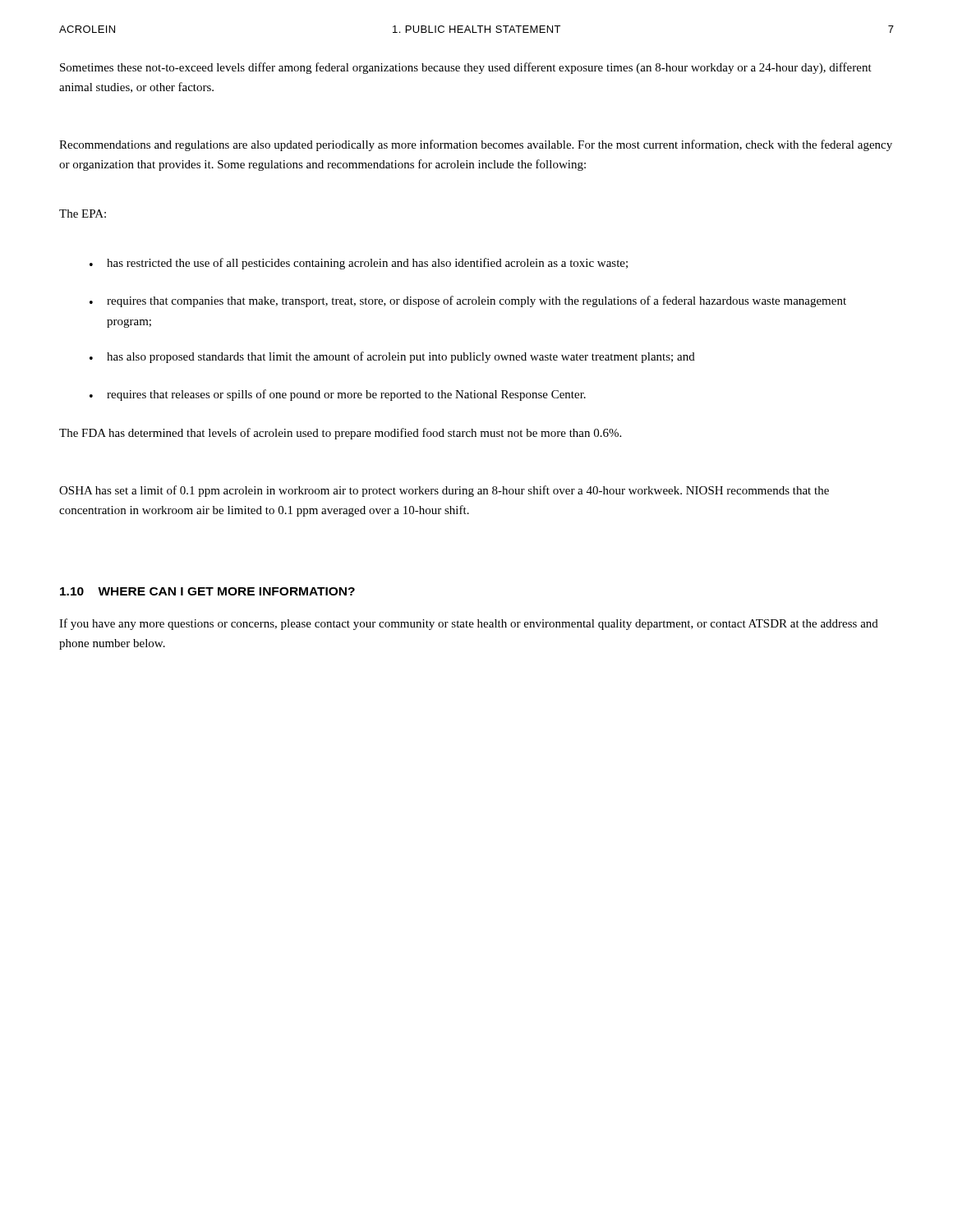This screenshot has width=953, height=1232.
Task: Where is the passage that starts "OSHA has set a limit of 0.1"?
Action: coord(444,500)
